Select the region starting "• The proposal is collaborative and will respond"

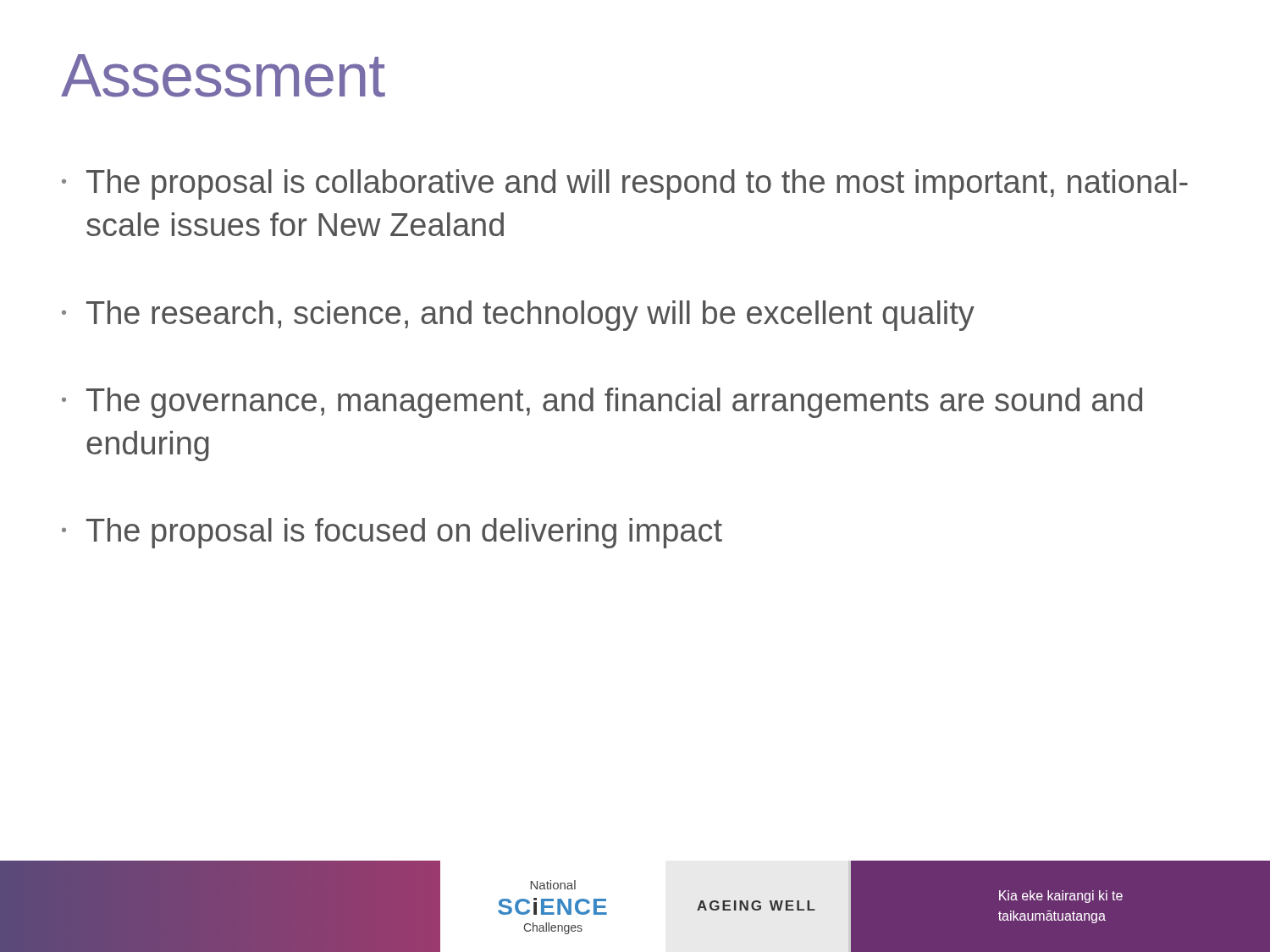click(632, 204)
